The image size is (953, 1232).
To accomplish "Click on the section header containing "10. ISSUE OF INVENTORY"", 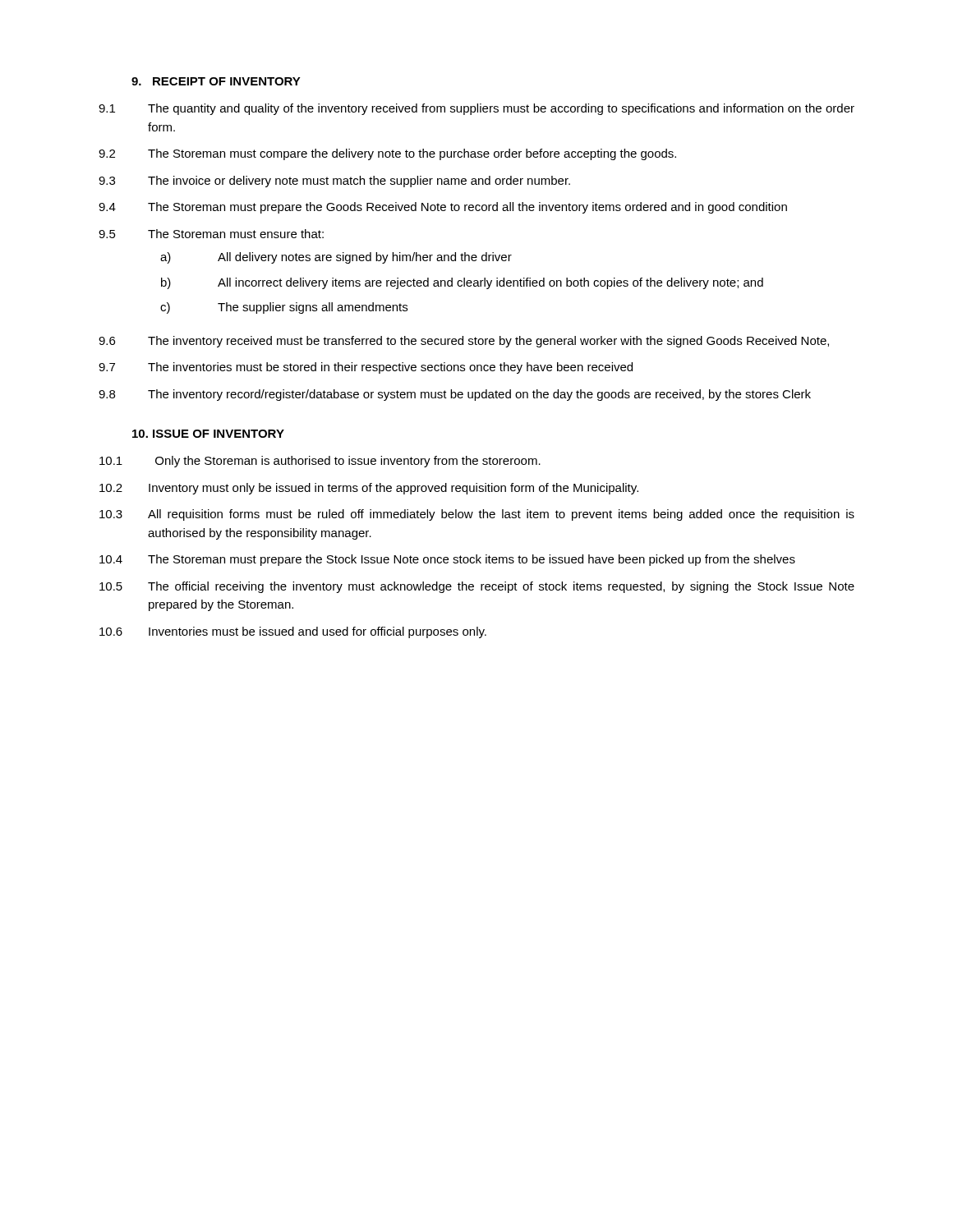I will coord(208,433).
